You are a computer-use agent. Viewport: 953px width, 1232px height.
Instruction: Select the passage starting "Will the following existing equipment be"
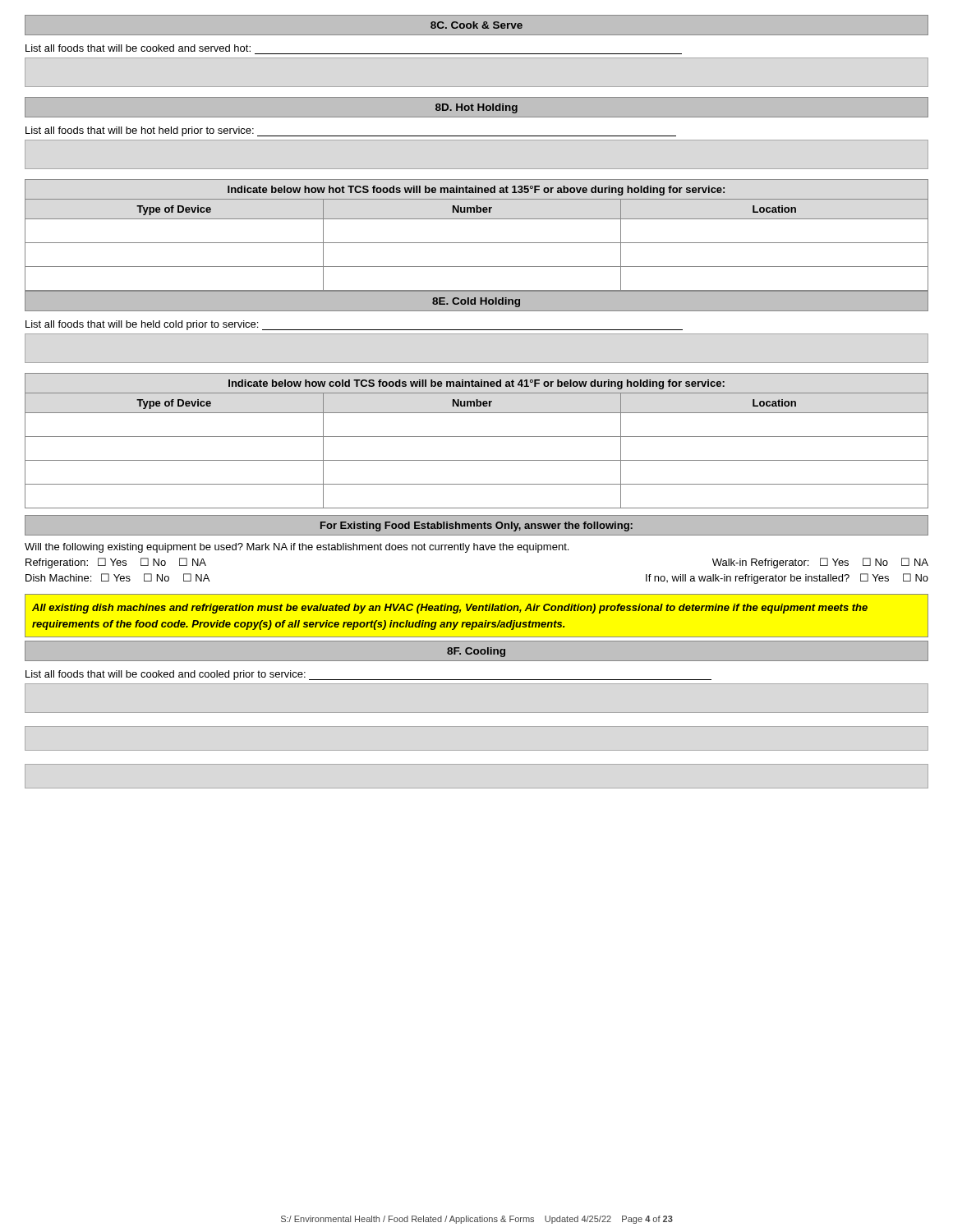pyautogui.click(x=297, y=547)
